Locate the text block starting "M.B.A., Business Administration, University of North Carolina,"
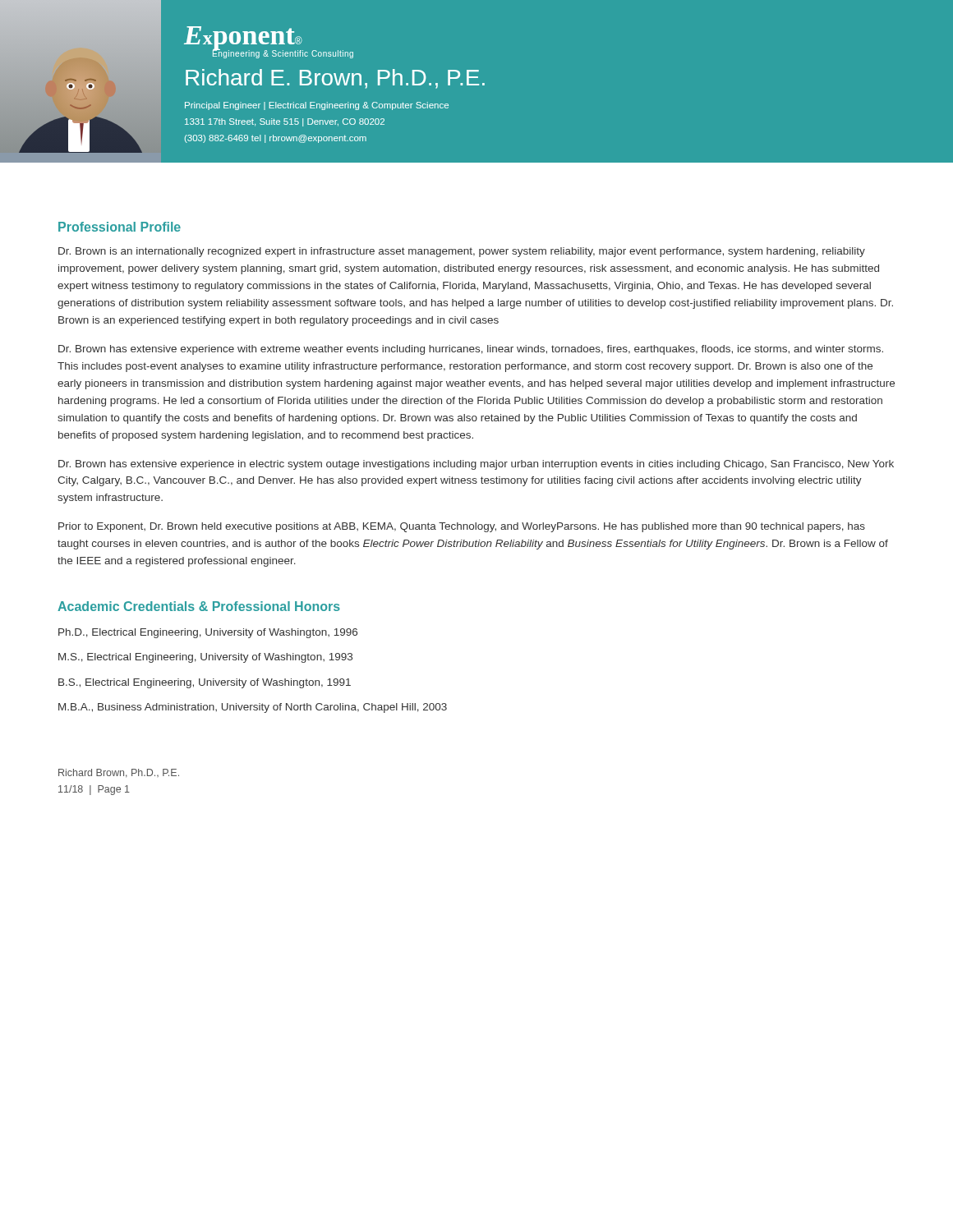 [x=252, y=707]
